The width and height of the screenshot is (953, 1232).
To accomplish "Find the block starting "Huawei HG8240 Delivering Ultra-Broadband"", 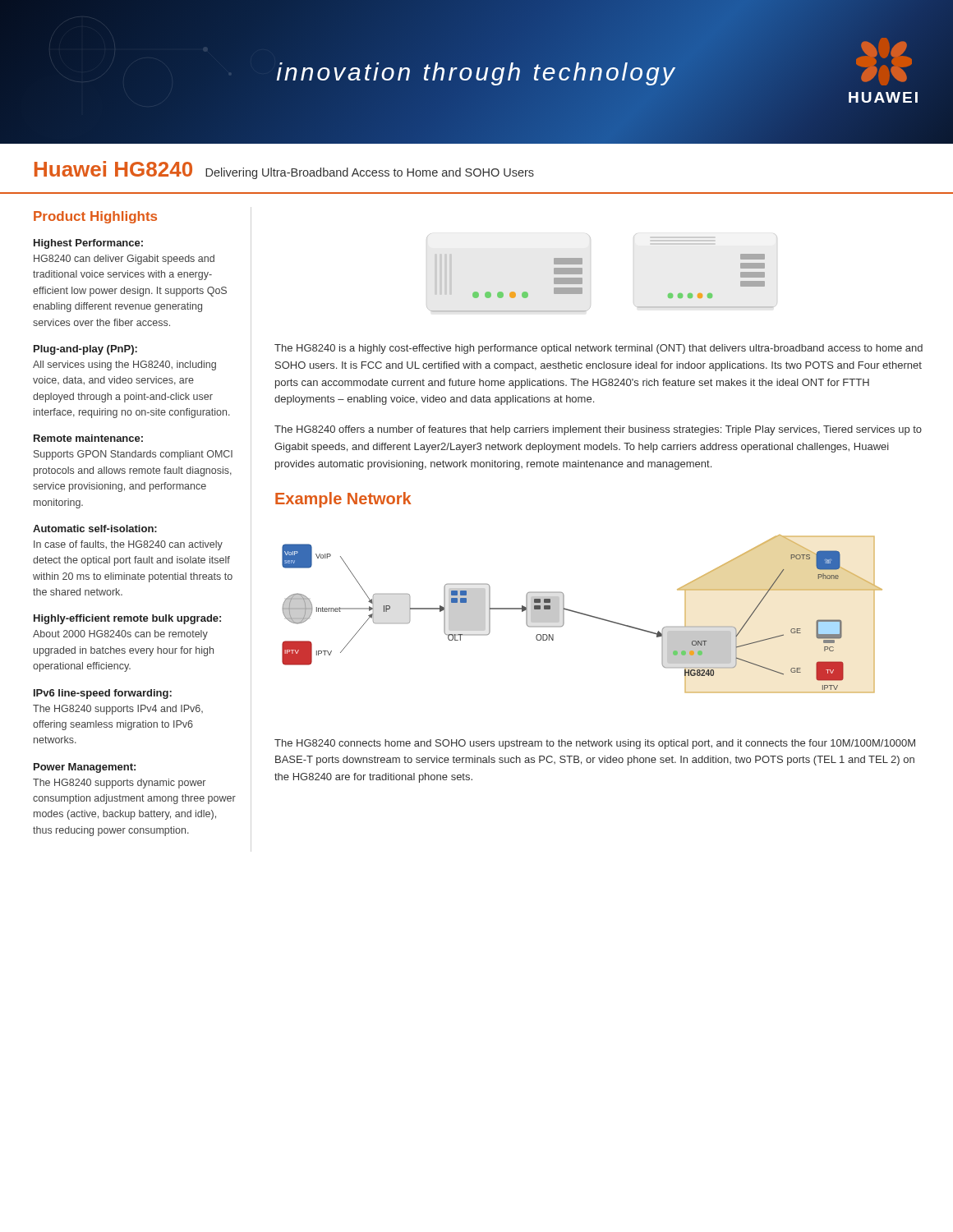I will [x=283, y=169].
